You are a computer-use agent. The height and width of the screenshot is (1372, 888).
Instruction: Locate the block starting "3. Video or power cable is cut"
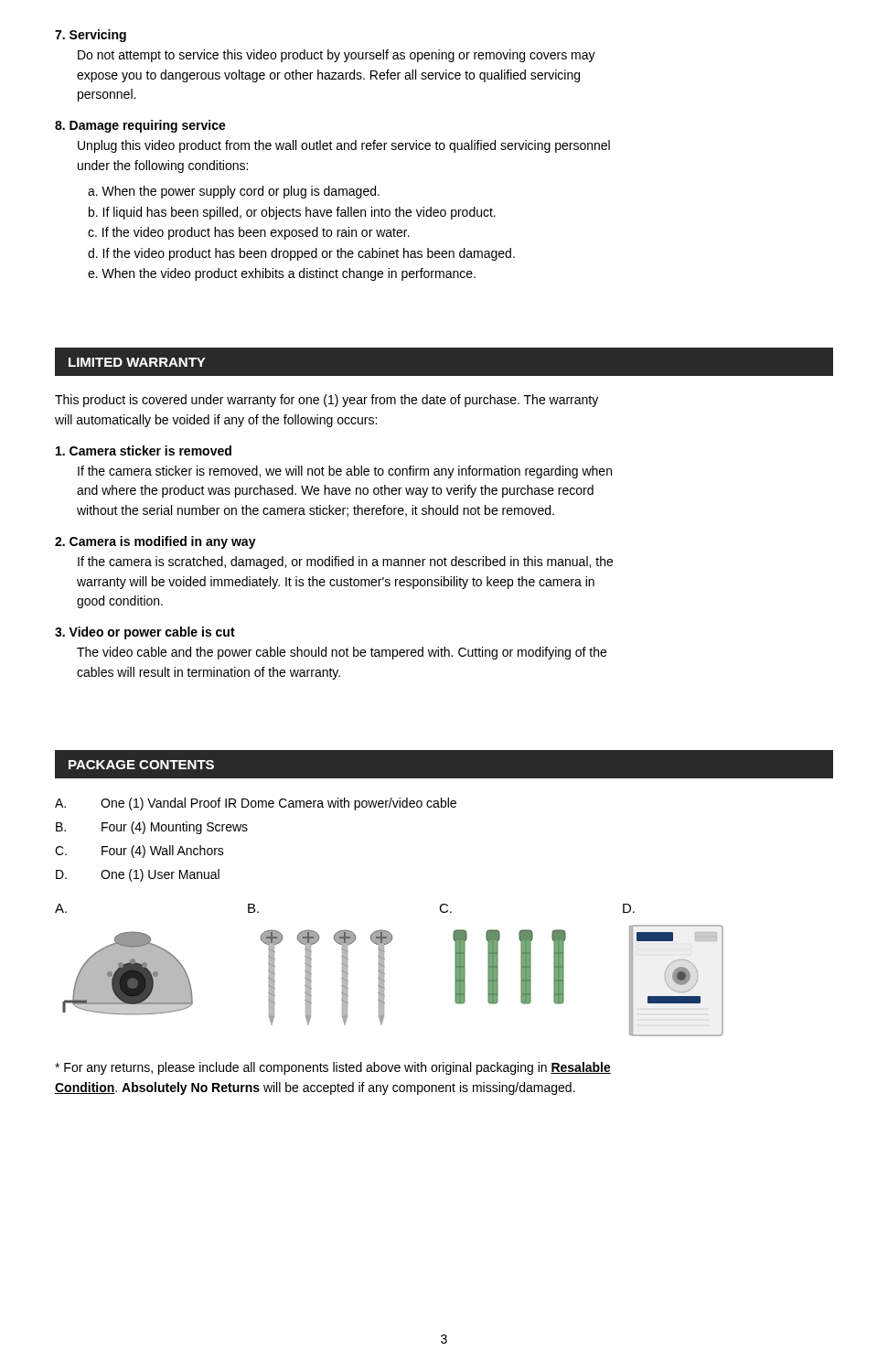[x=145, y=632]
